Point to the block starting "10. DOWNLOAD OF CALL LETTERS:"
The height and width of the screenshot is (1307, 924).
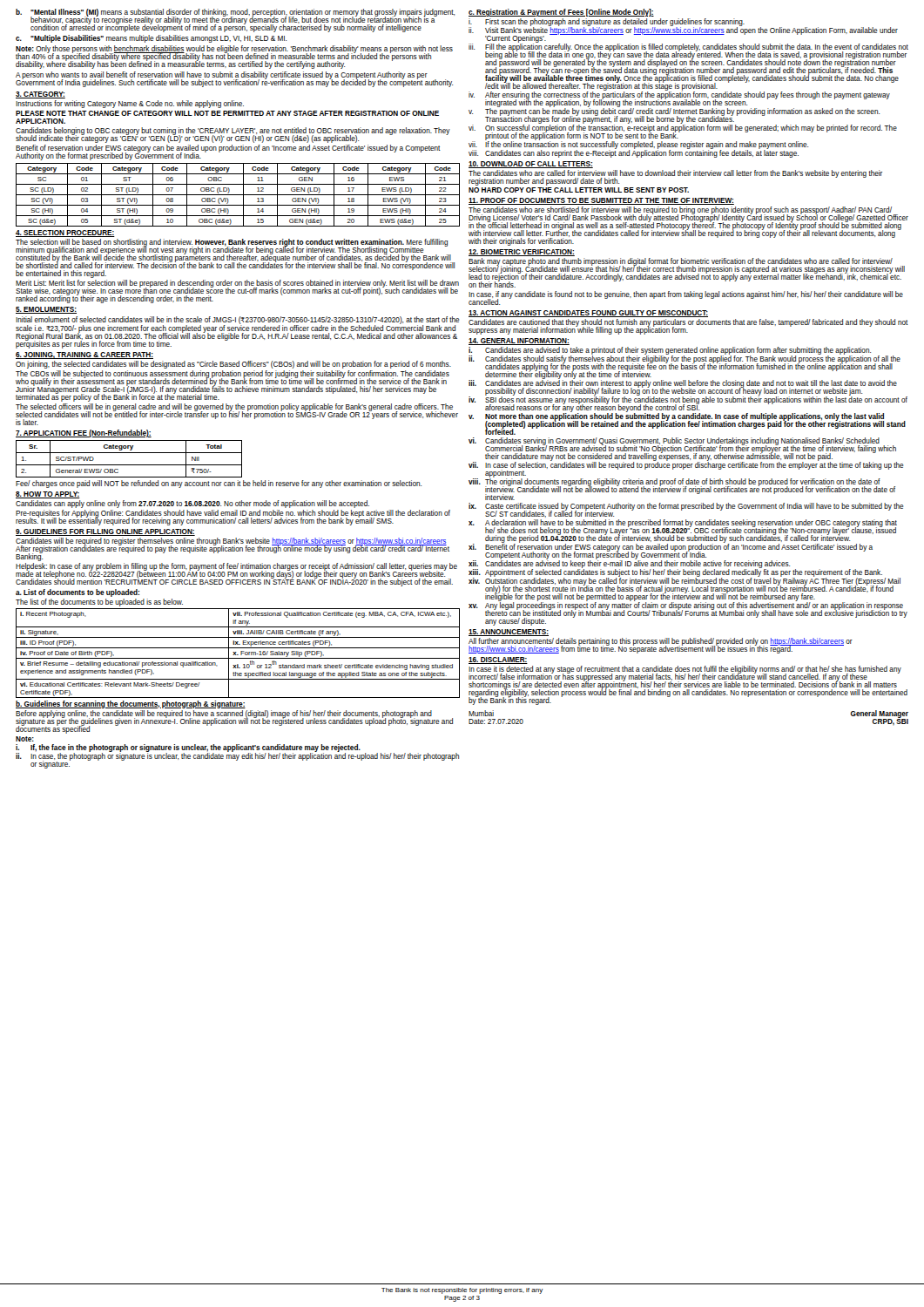[531, 164]
